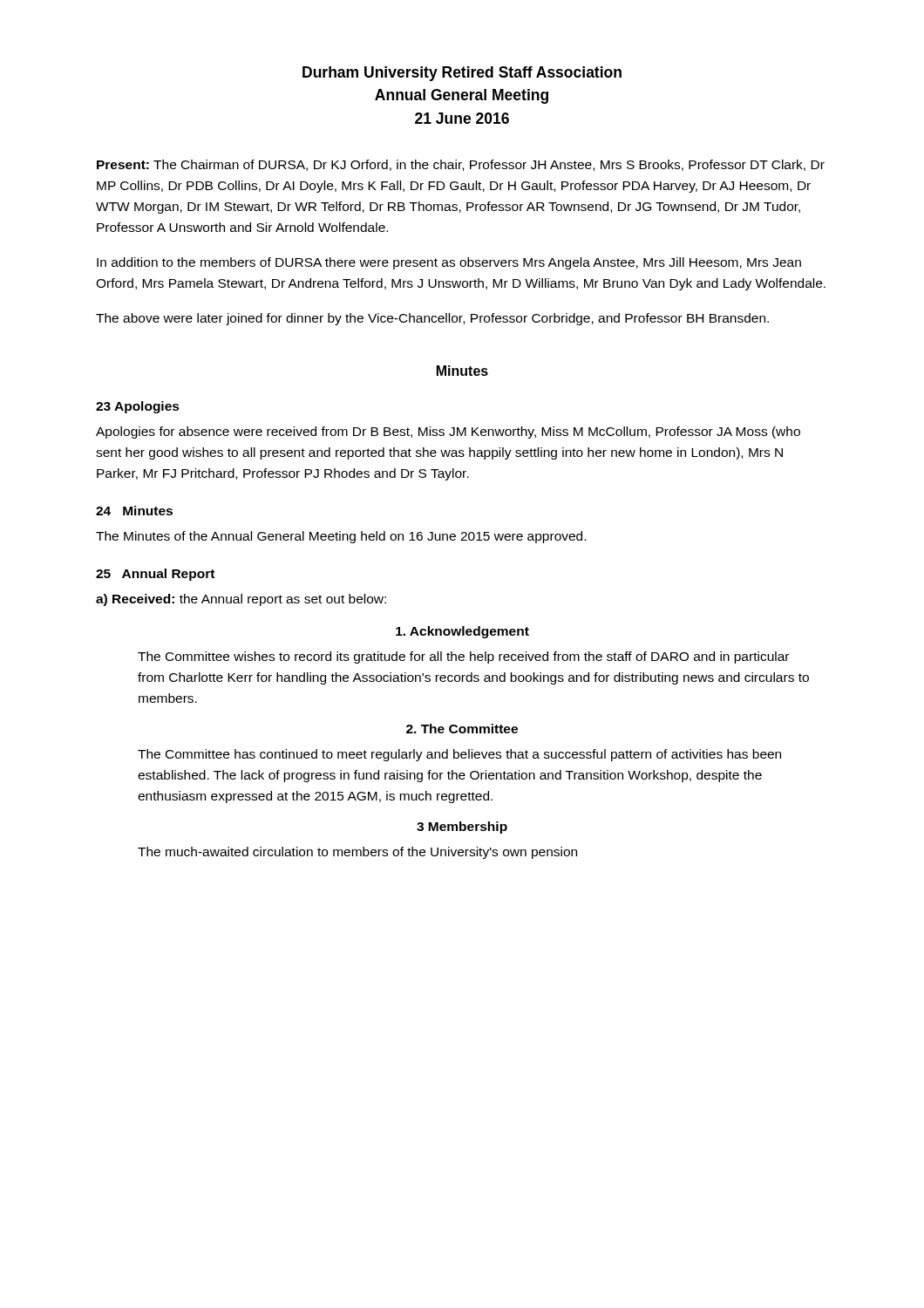Find the block on this page that starts "The much-awaited circulation to members of"
This screenshot has width=924, height=1308.
point(358,852)
